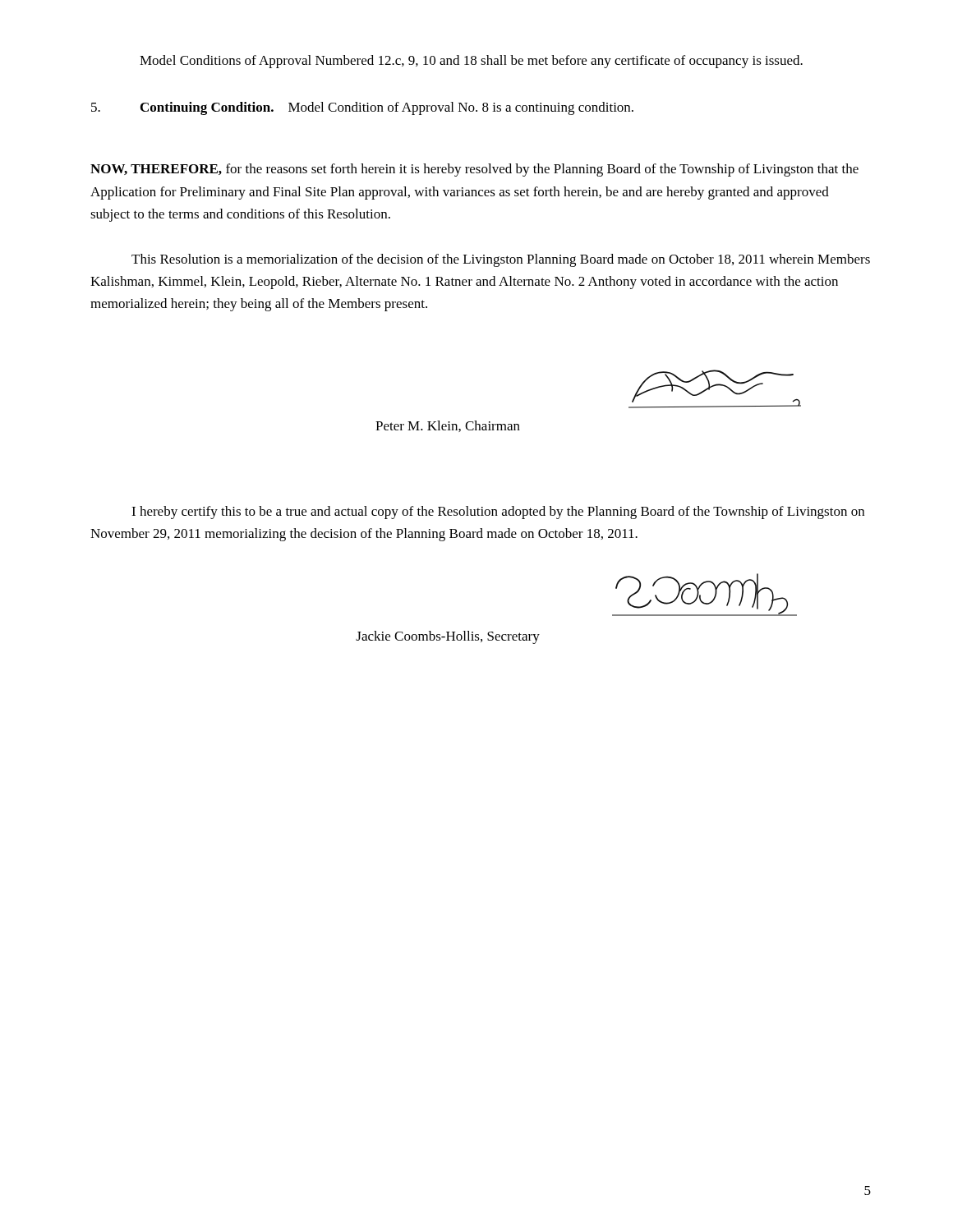
Task: Find the block on this page that starts "Model Conditions of"
Action: tap(471, 60)
